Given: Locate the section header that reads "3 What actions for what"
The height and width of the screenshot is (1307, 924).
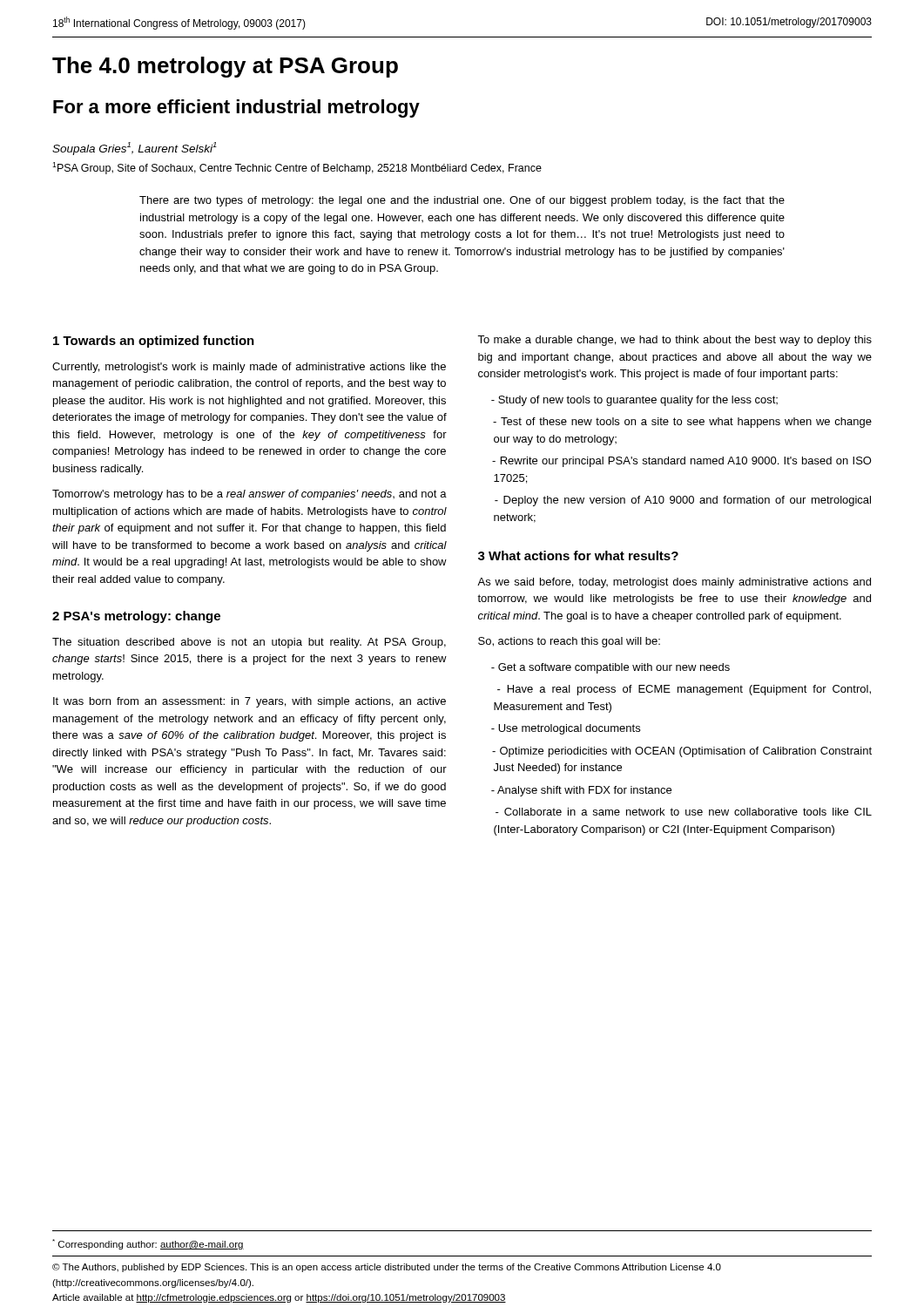Looking at the screenshot, I should (578, 555).
